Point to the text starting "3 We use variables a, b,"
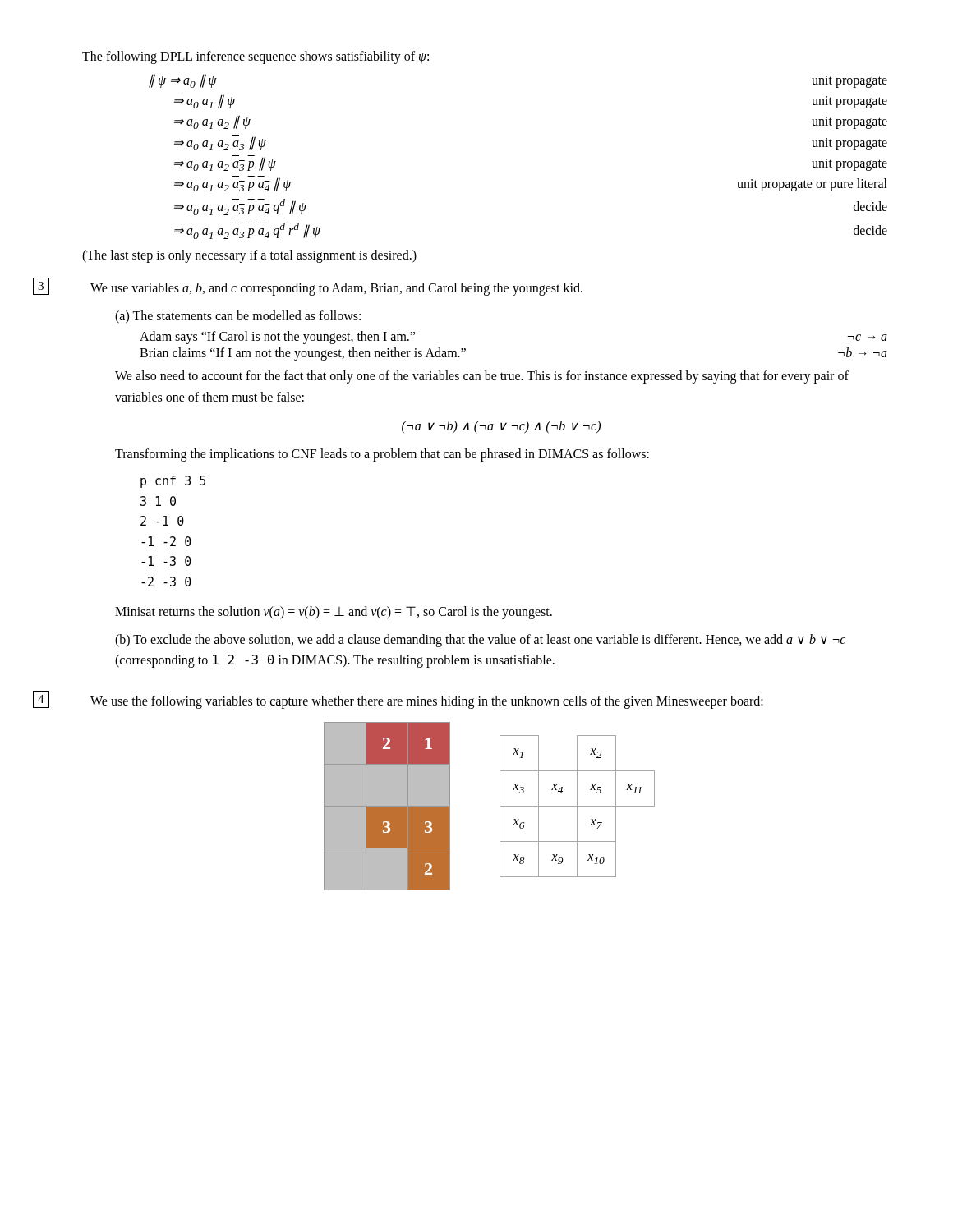Screen dimensions: 1232x953 point(336,289)
